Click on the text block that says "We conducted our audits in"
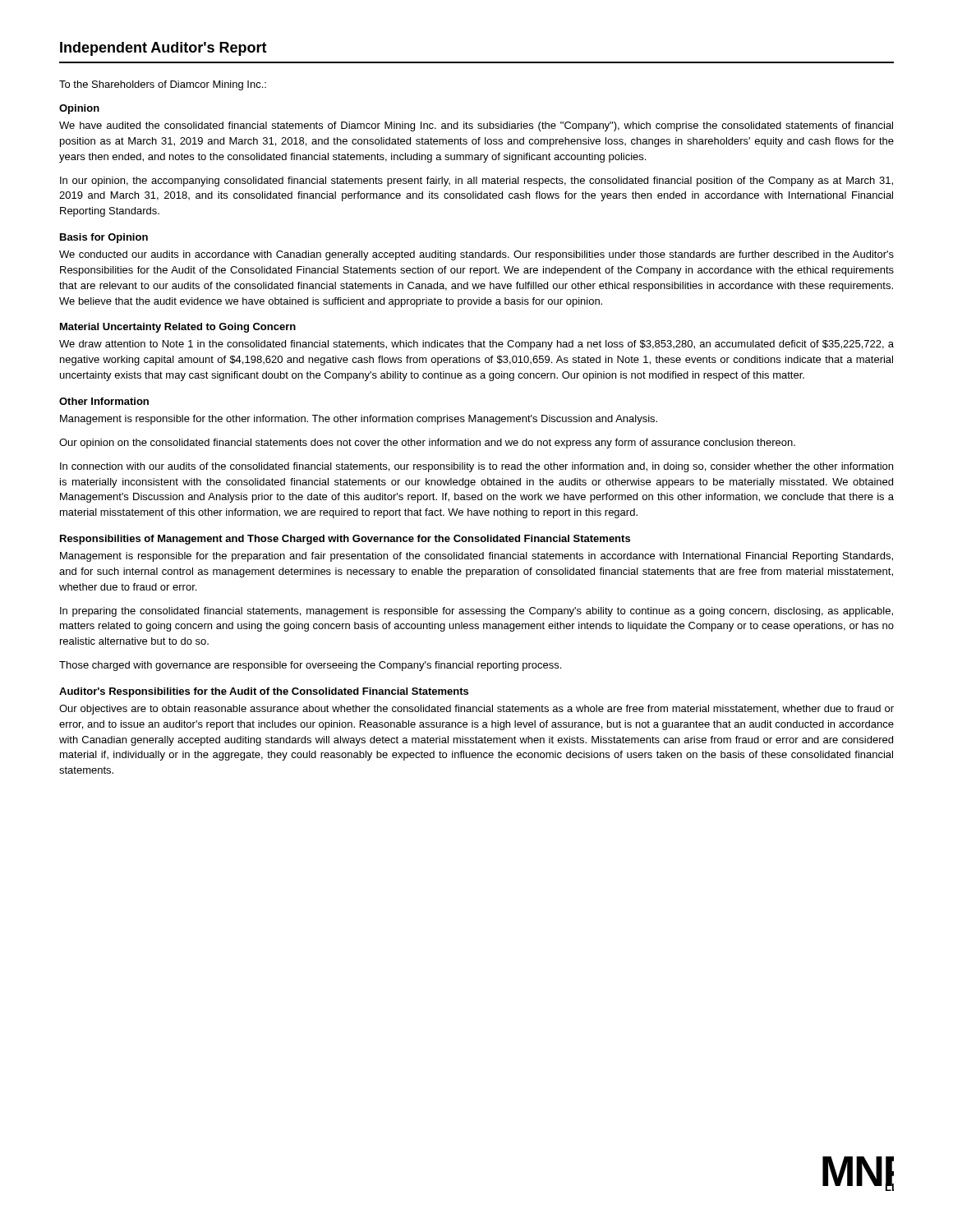953x1232 pixels. (x=476, y=278)
